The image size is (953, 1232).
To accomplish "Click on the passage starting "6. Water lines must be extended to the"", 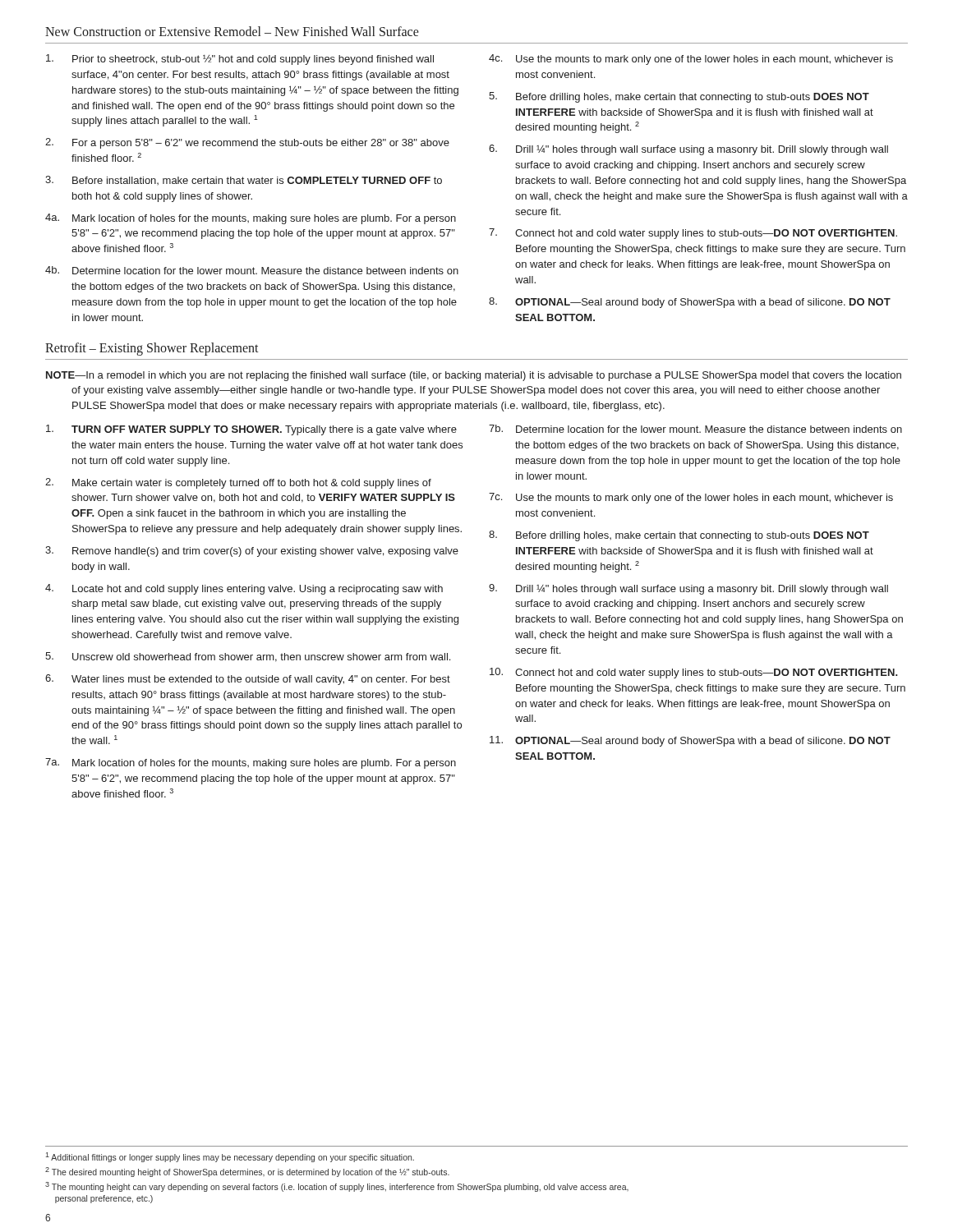I will [255, 710].
